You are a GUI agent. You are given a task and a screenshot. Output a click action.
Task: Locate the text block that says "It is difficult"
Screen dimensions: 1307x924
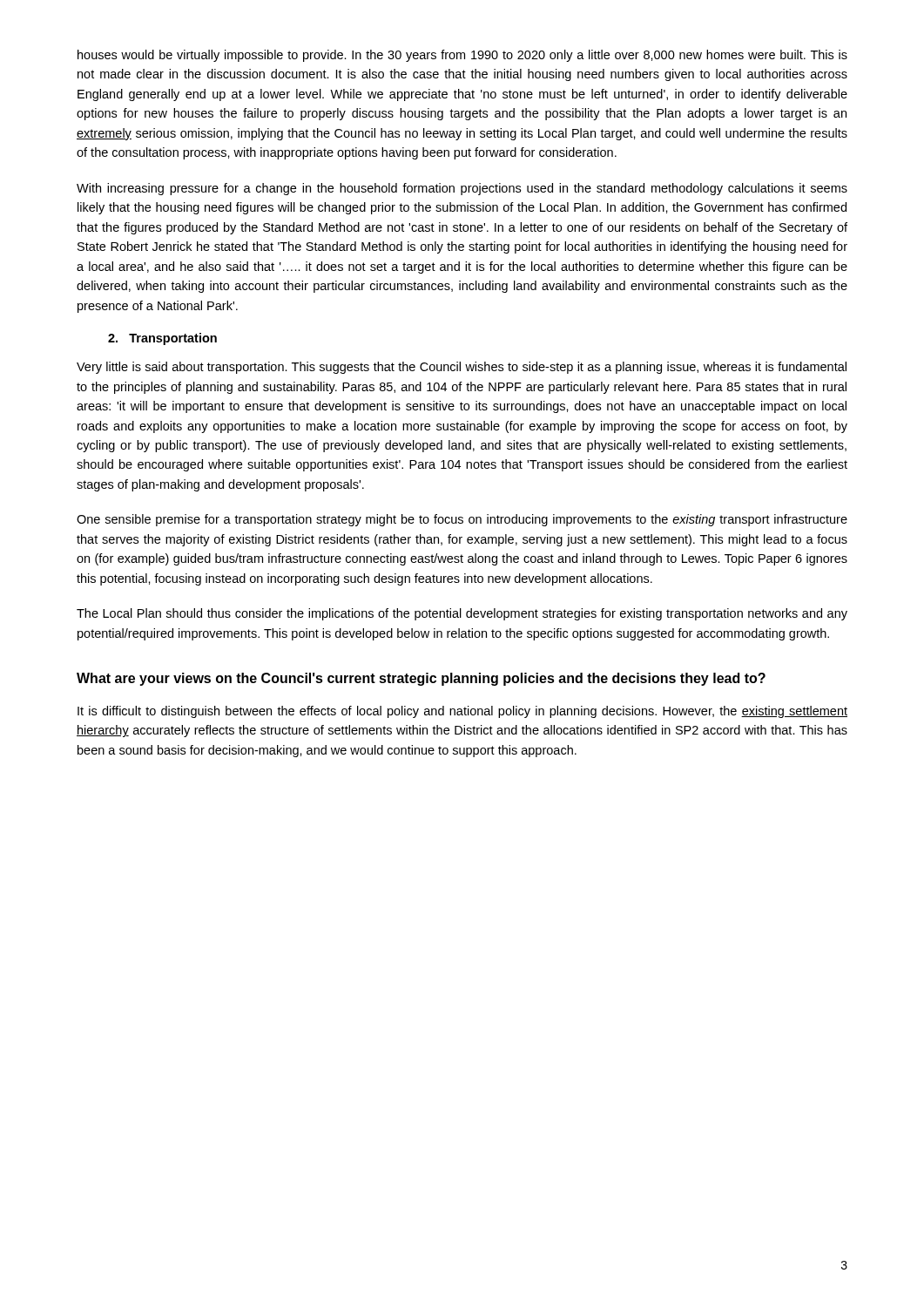pyautogui.click(x=462, y=730)
